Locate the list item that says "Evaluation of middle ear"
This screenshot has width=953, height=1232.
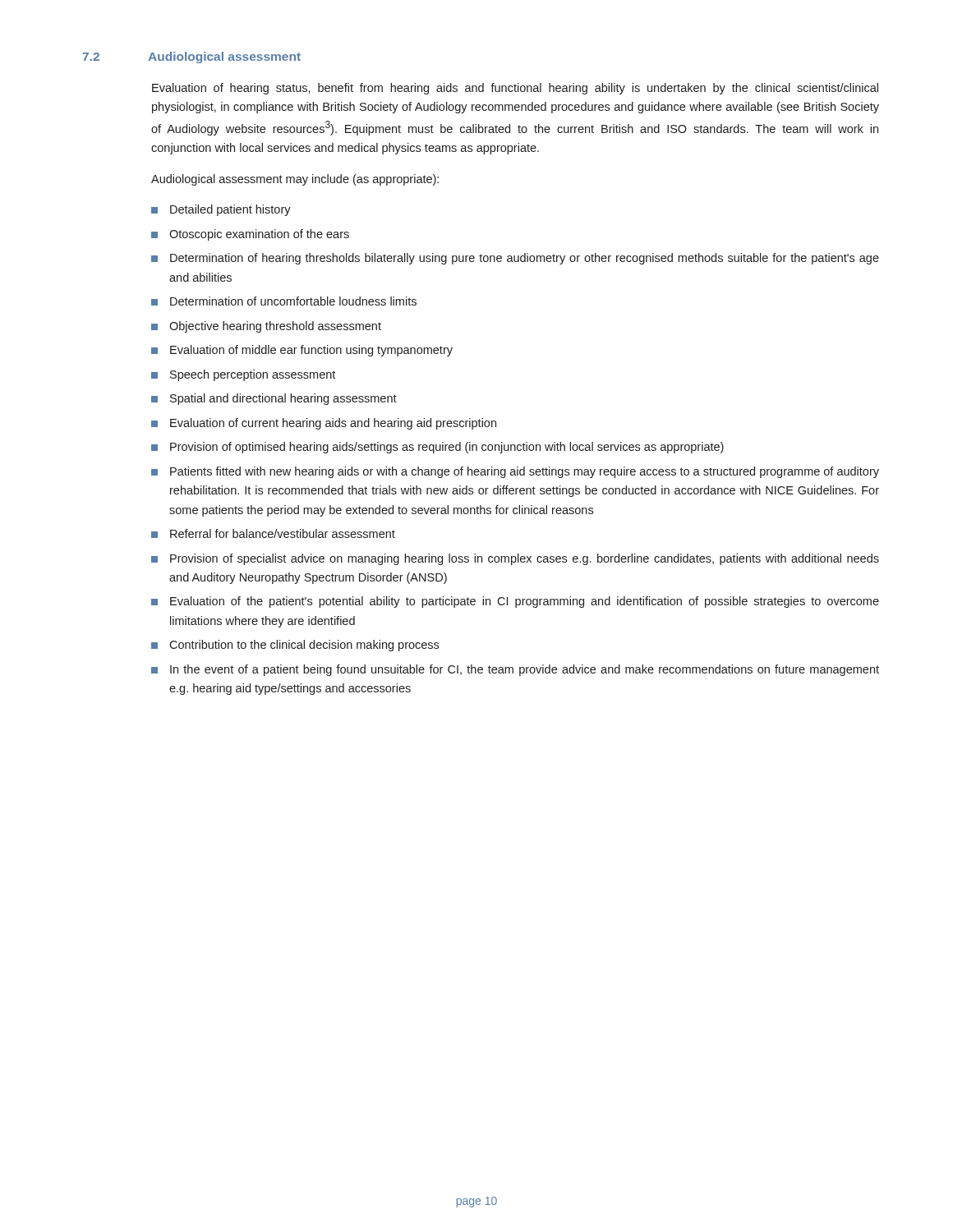click(x=302, y=351)
